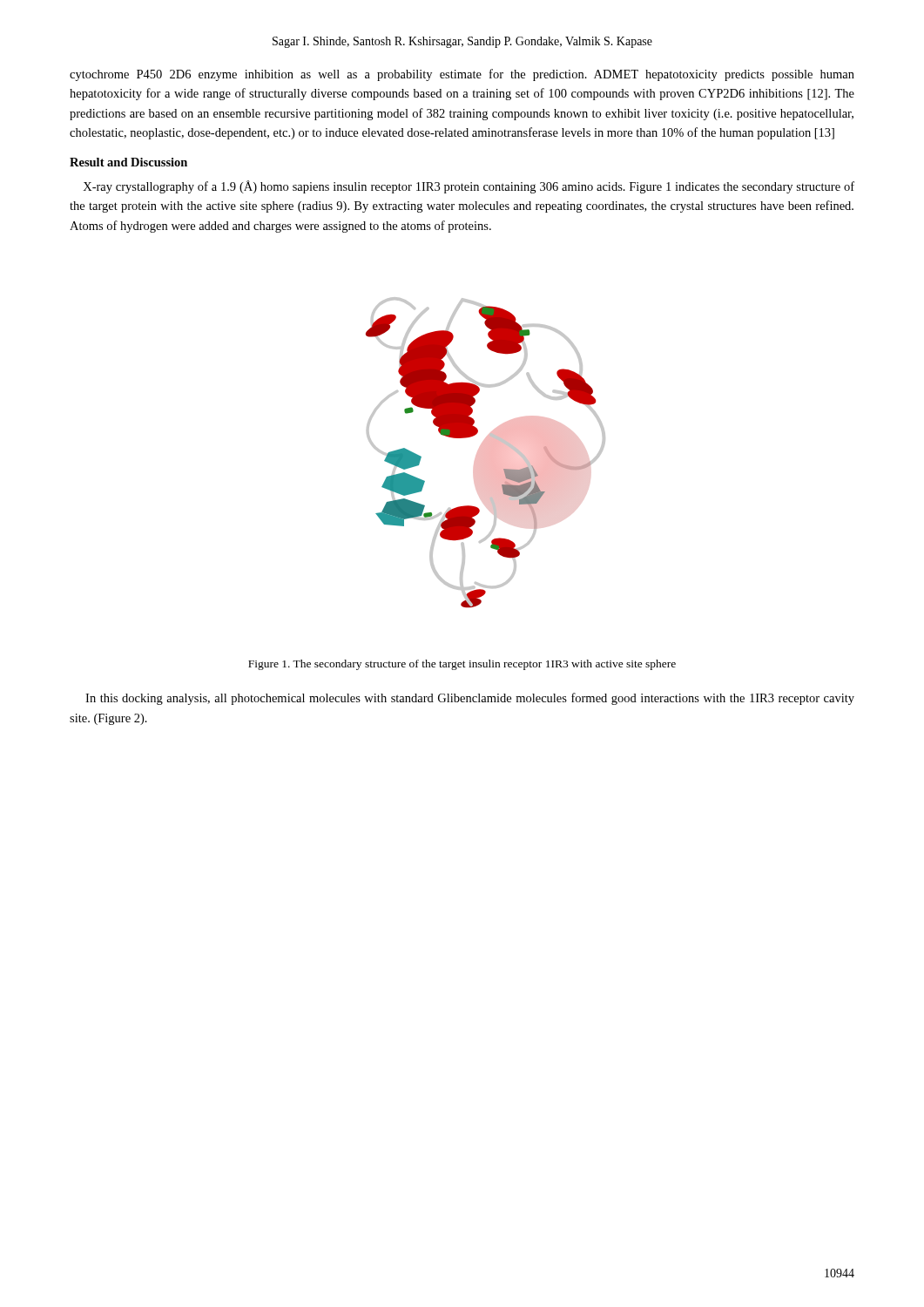The height and width of the screenshot is (1307, 924).
Task: Select the text block with the text "cytochrome P450 2D6 enzyme inhibition as well"
Action: [x=462, y=103]
